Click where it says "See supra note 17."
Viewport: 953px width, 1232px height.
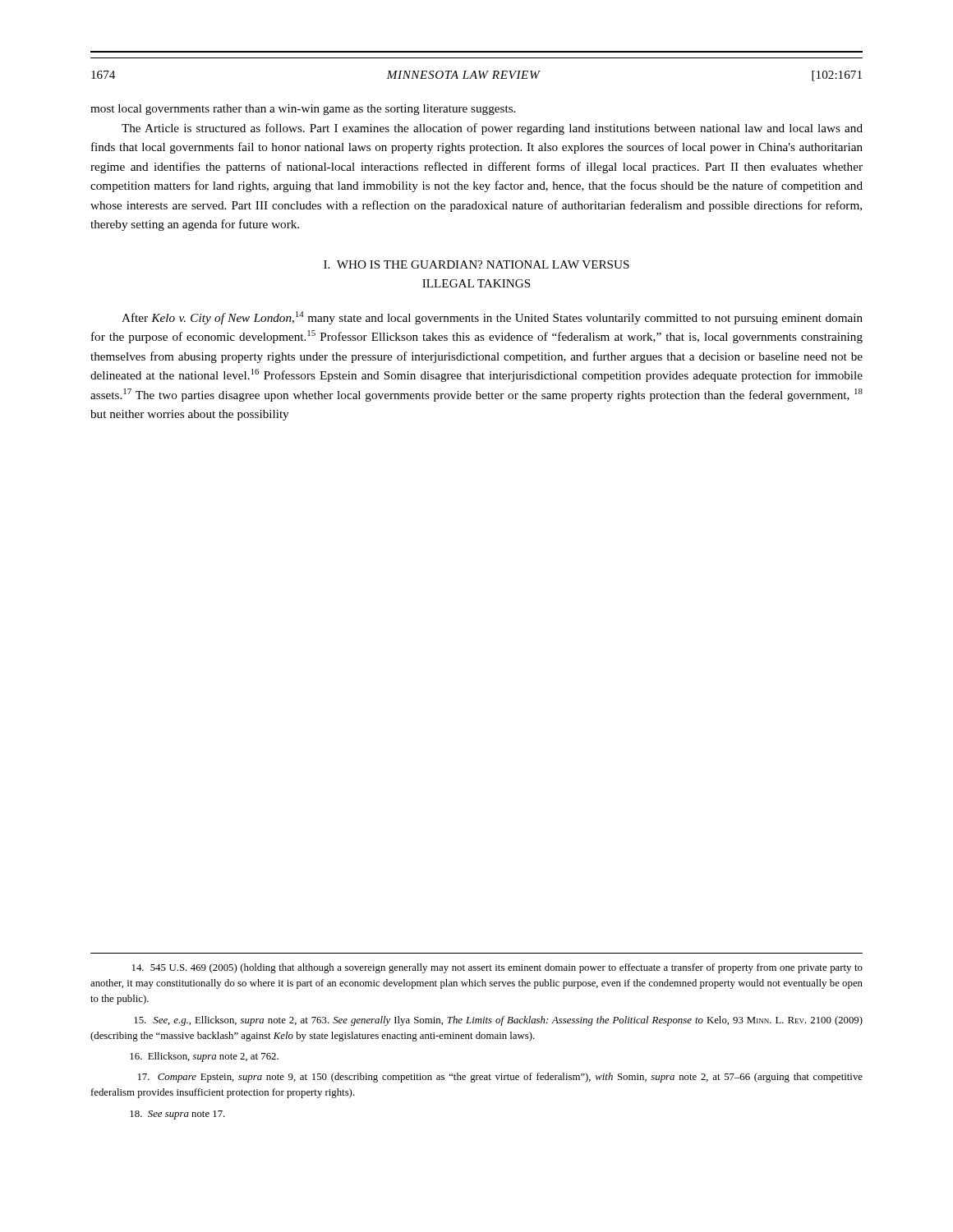coord(177,1115)
